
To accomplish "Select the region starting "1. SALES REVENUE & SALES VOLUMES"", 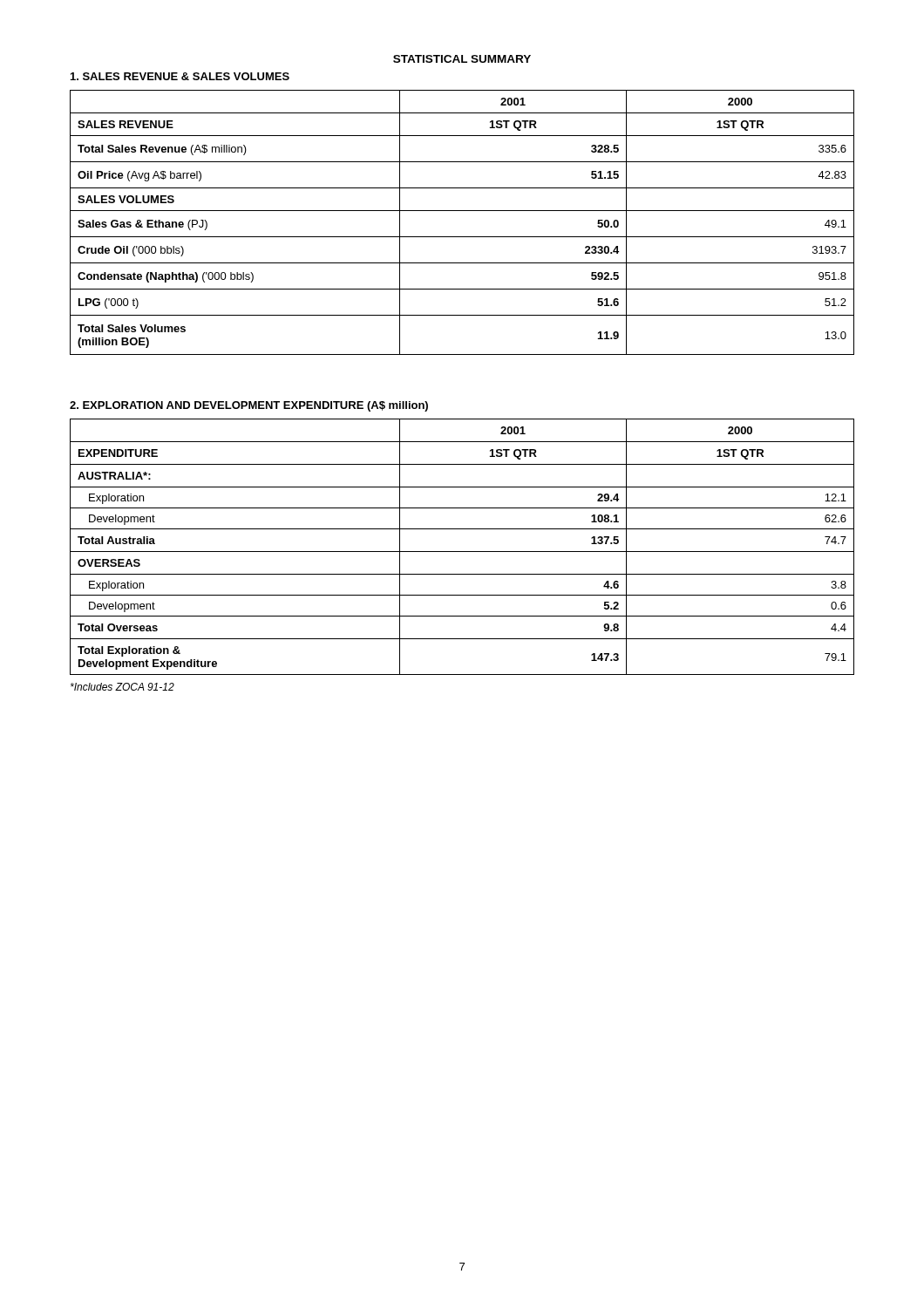I will coord(180,76).
